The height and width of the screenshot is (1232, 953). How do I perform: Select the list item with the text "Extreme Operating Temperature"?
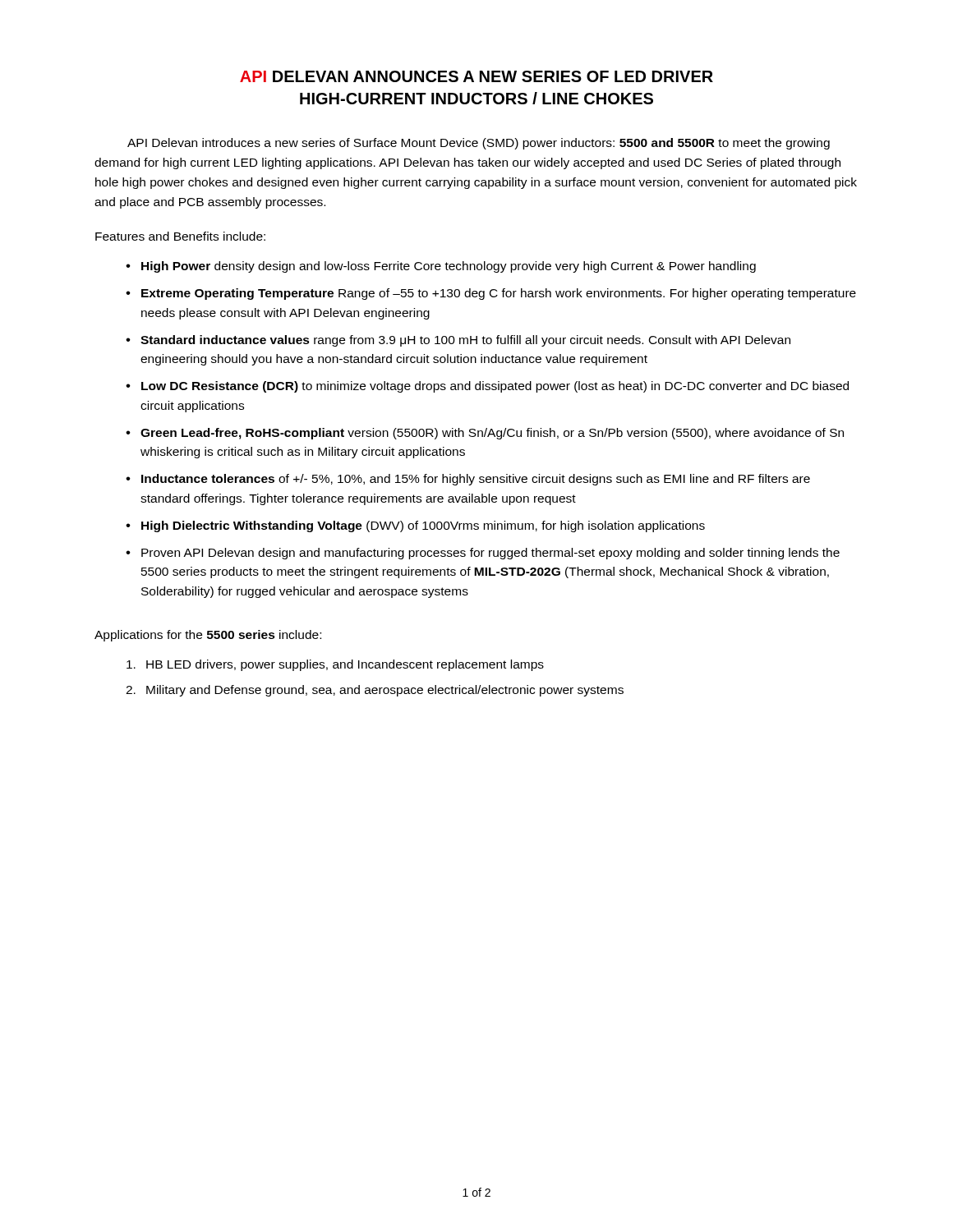click(498, 303)
